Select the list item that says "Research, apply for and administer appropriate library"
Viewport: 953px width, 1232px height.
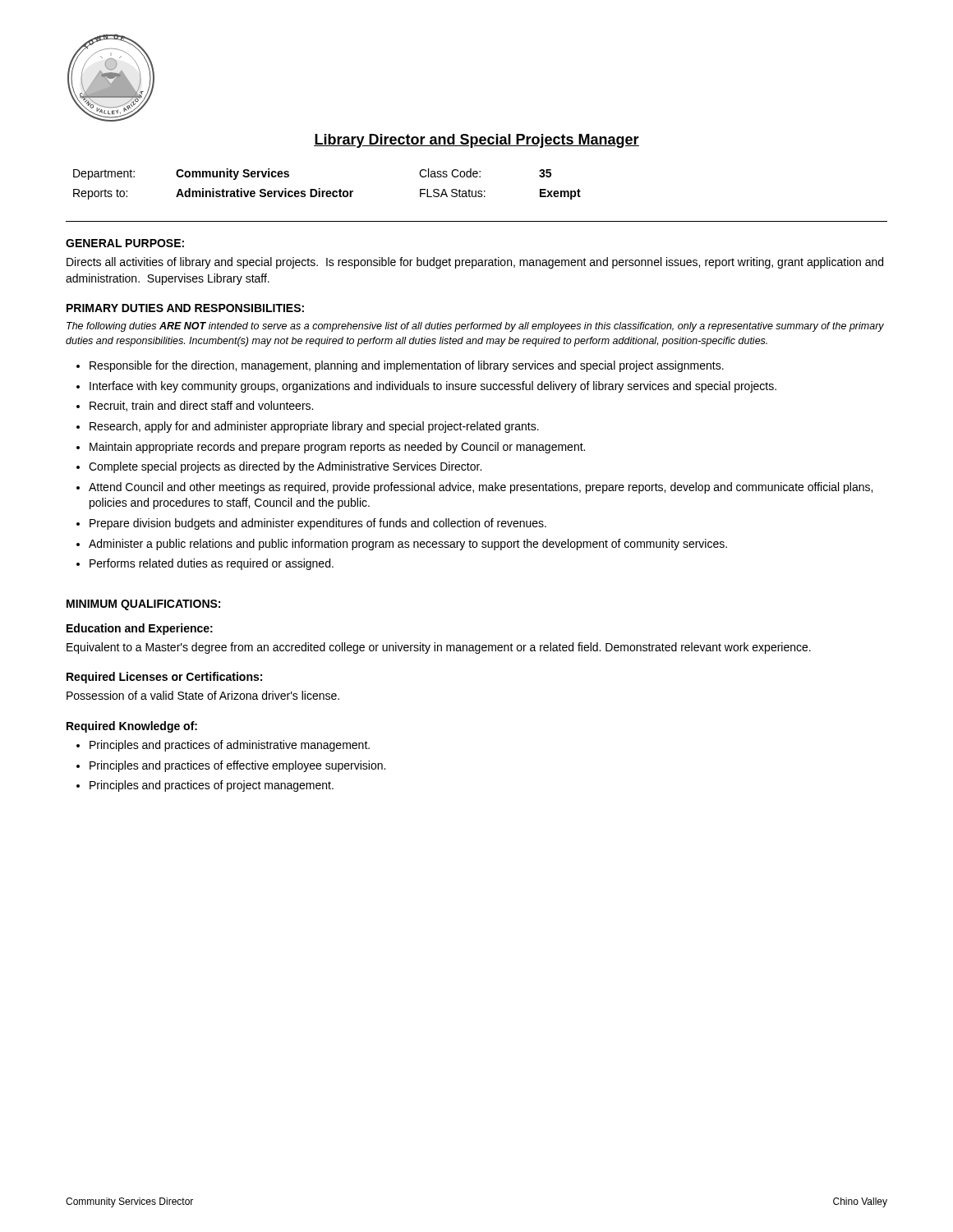(x=314, y=426)
